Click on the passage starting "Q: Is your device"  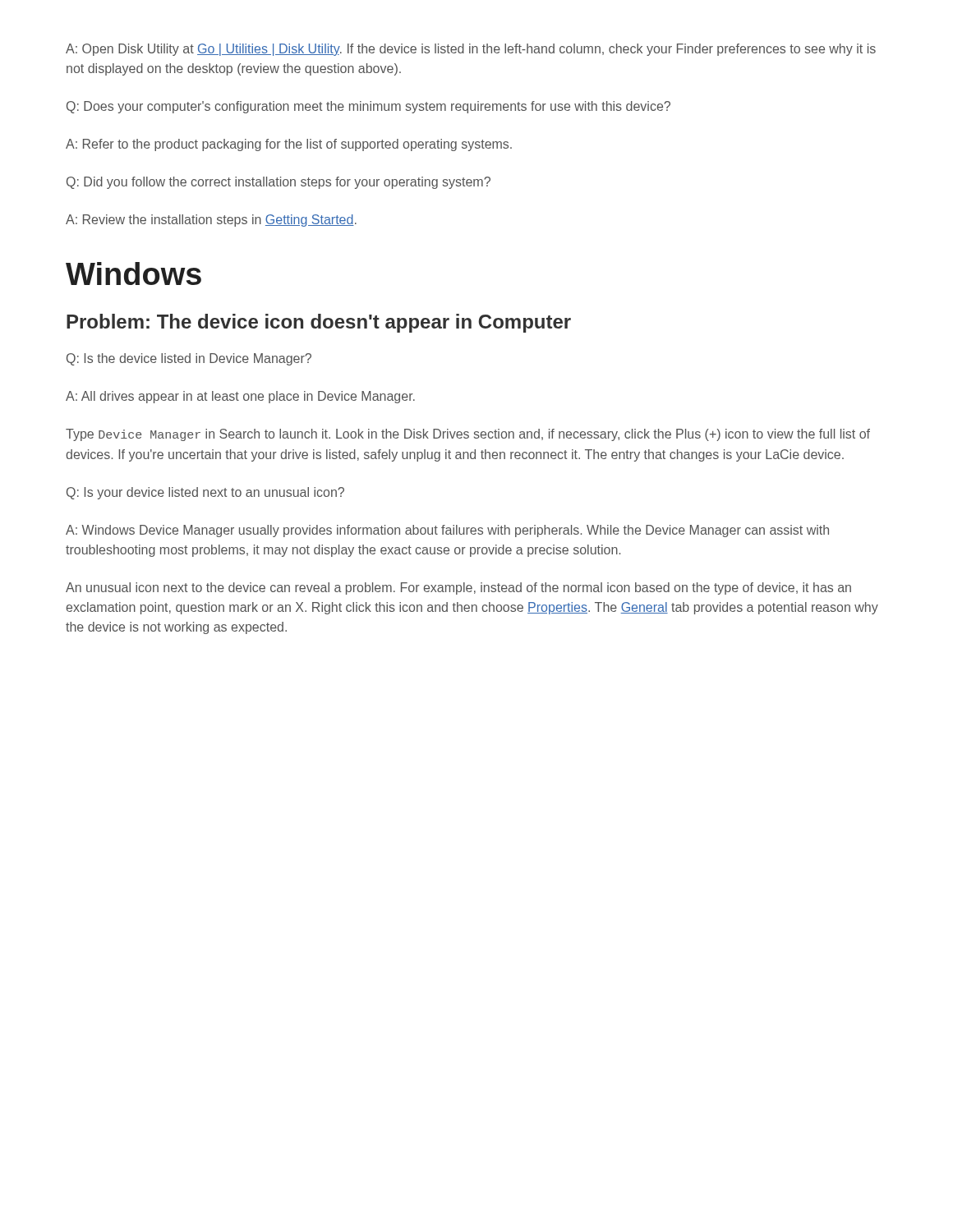tap(205, 493)
